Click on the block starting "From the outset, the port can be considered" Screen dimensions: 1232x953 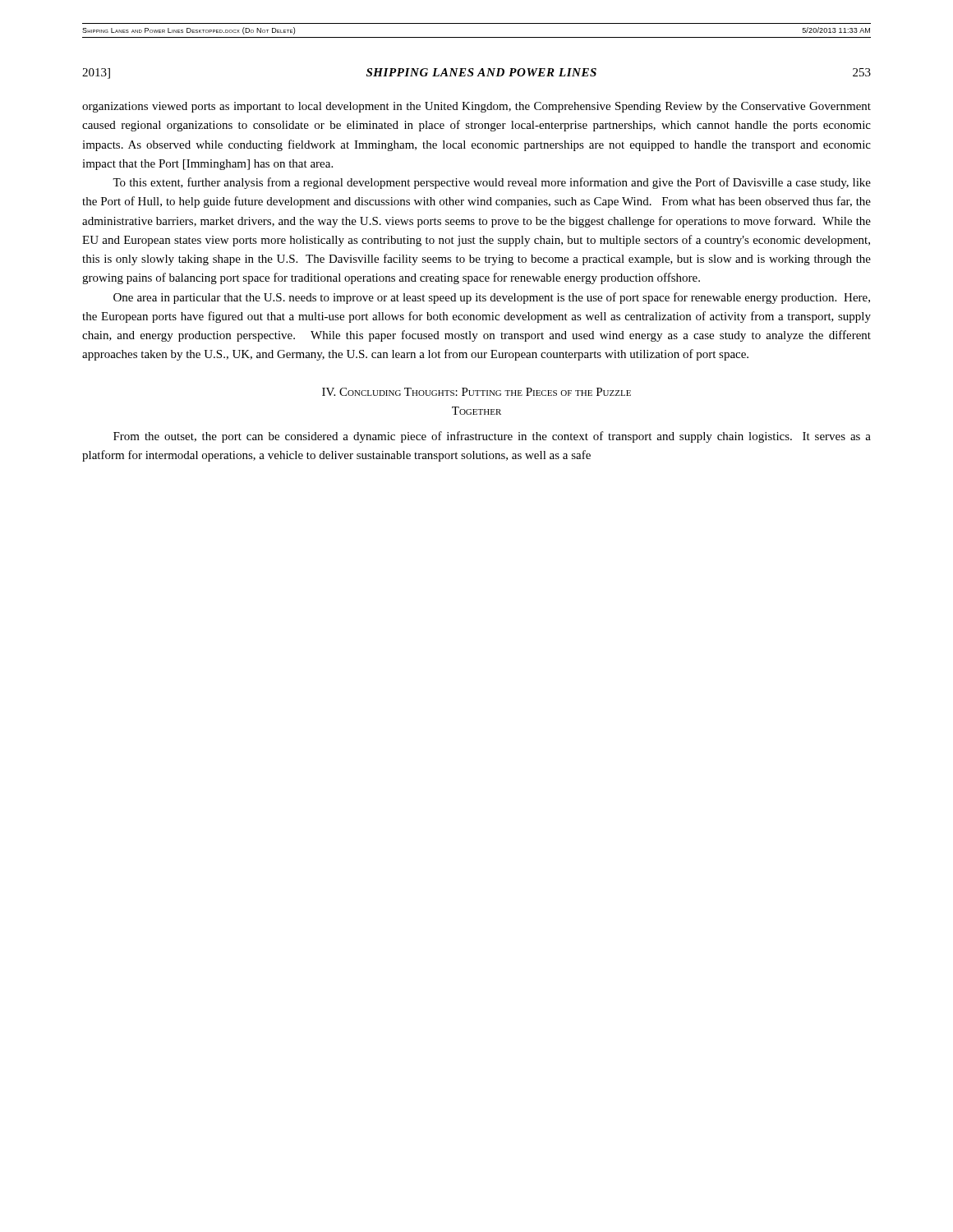476,446
